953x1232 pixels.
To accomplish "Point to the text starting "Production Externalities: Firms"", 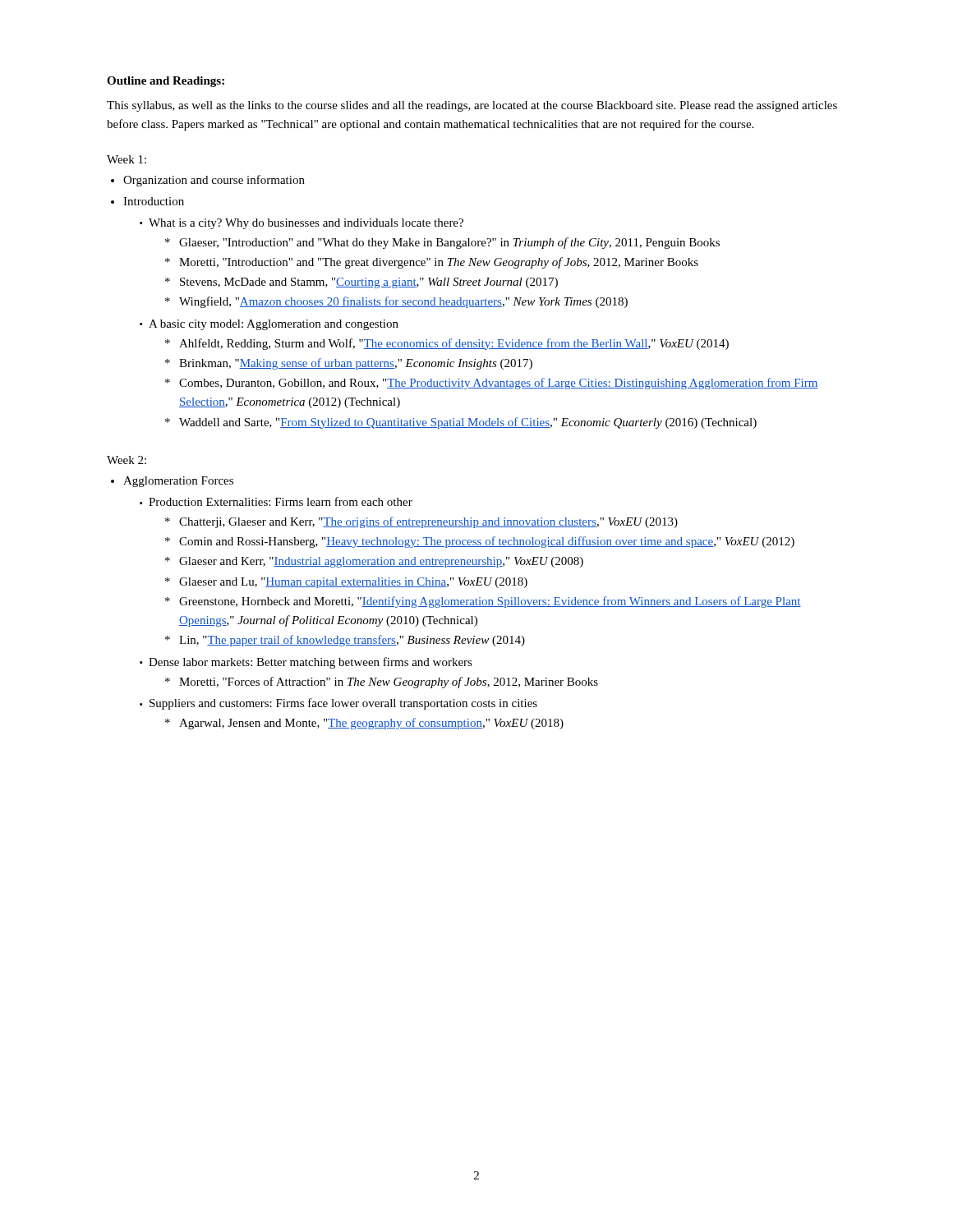I will (497, 573).
